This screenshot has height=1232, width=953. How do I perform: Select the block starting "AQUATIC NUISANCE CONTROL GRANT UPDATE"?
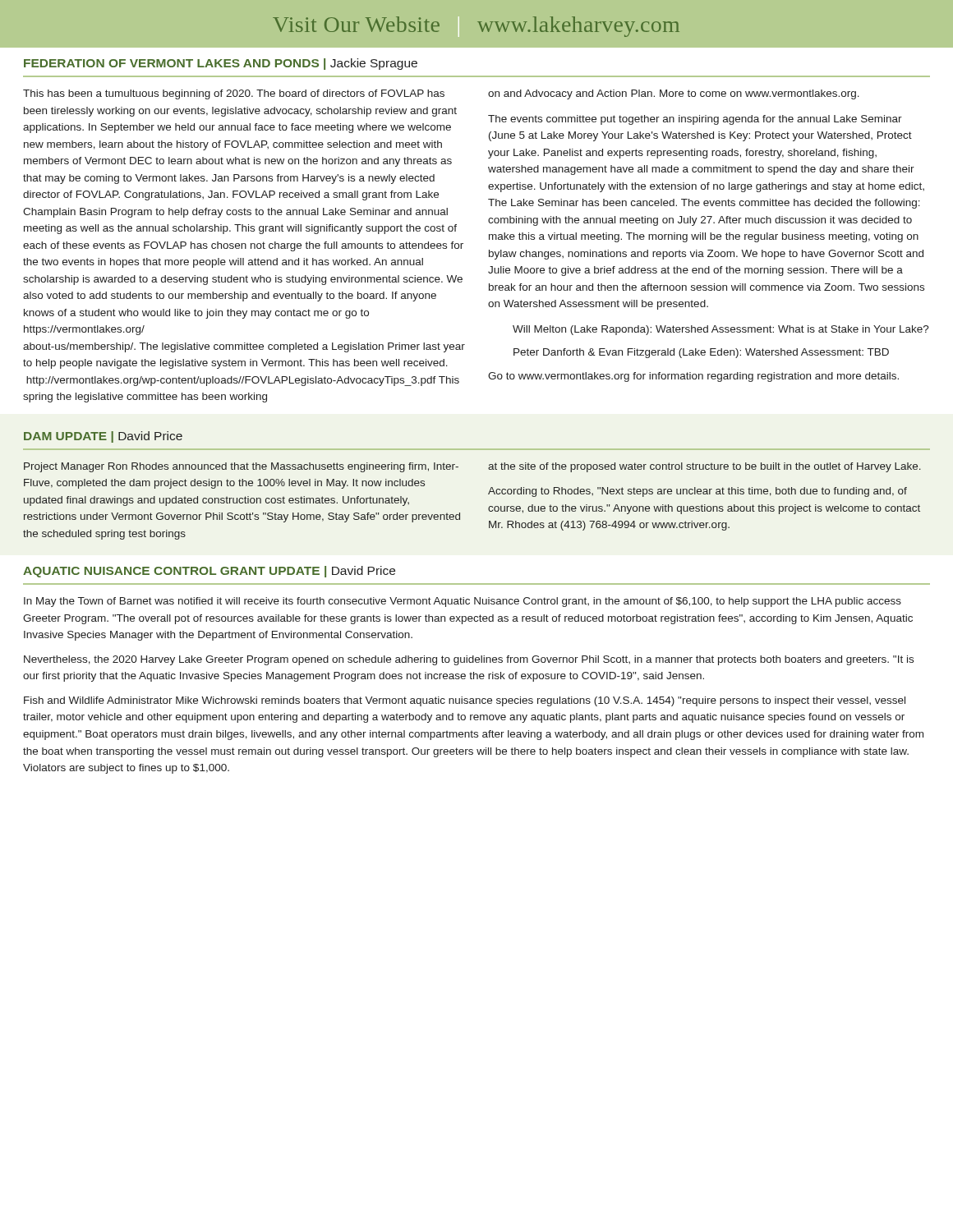[x=209, y=571]
